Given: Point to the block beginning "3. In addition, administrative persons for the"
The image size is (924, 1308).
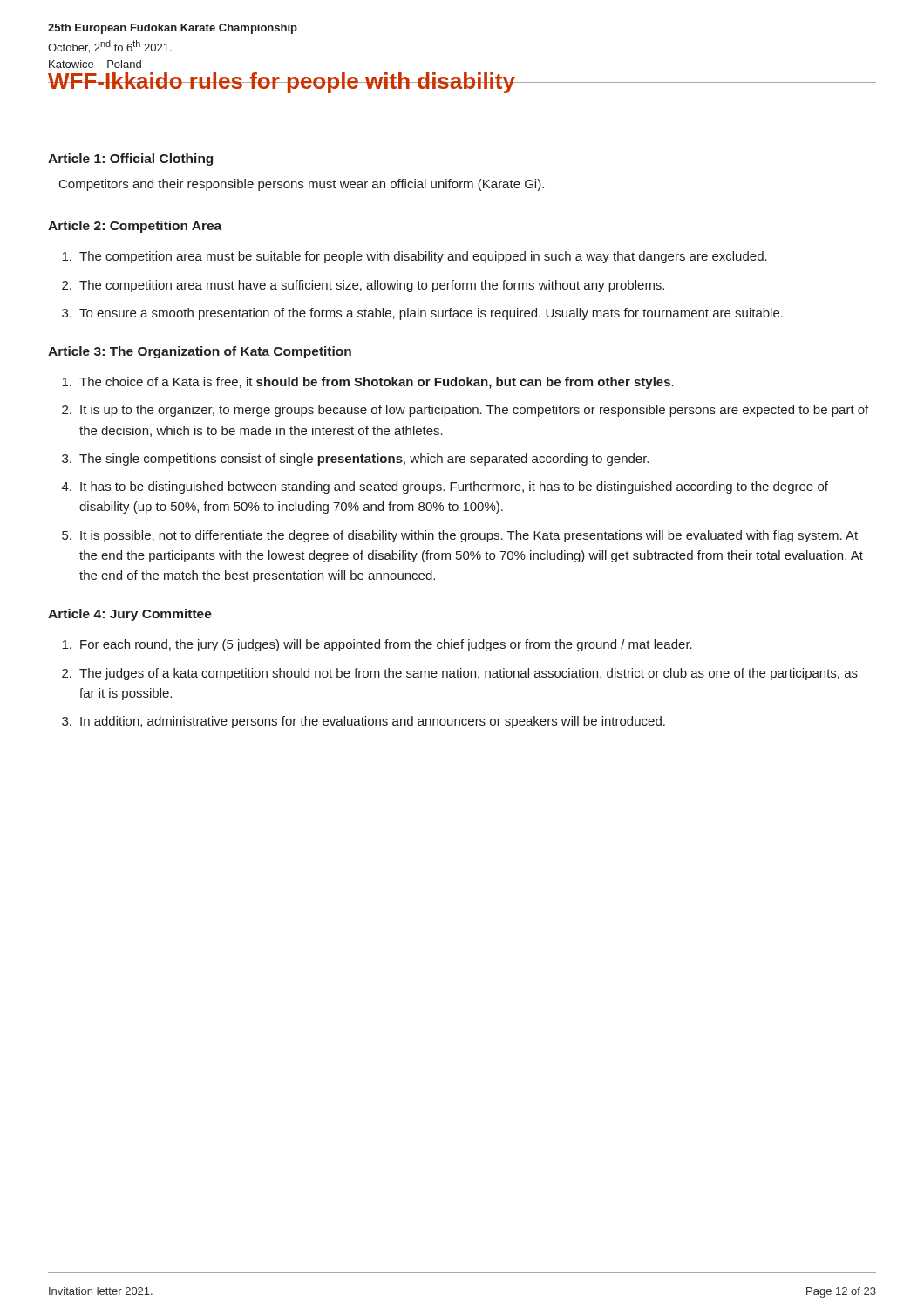Looking at the screenshot, I should tap(462, 721).
